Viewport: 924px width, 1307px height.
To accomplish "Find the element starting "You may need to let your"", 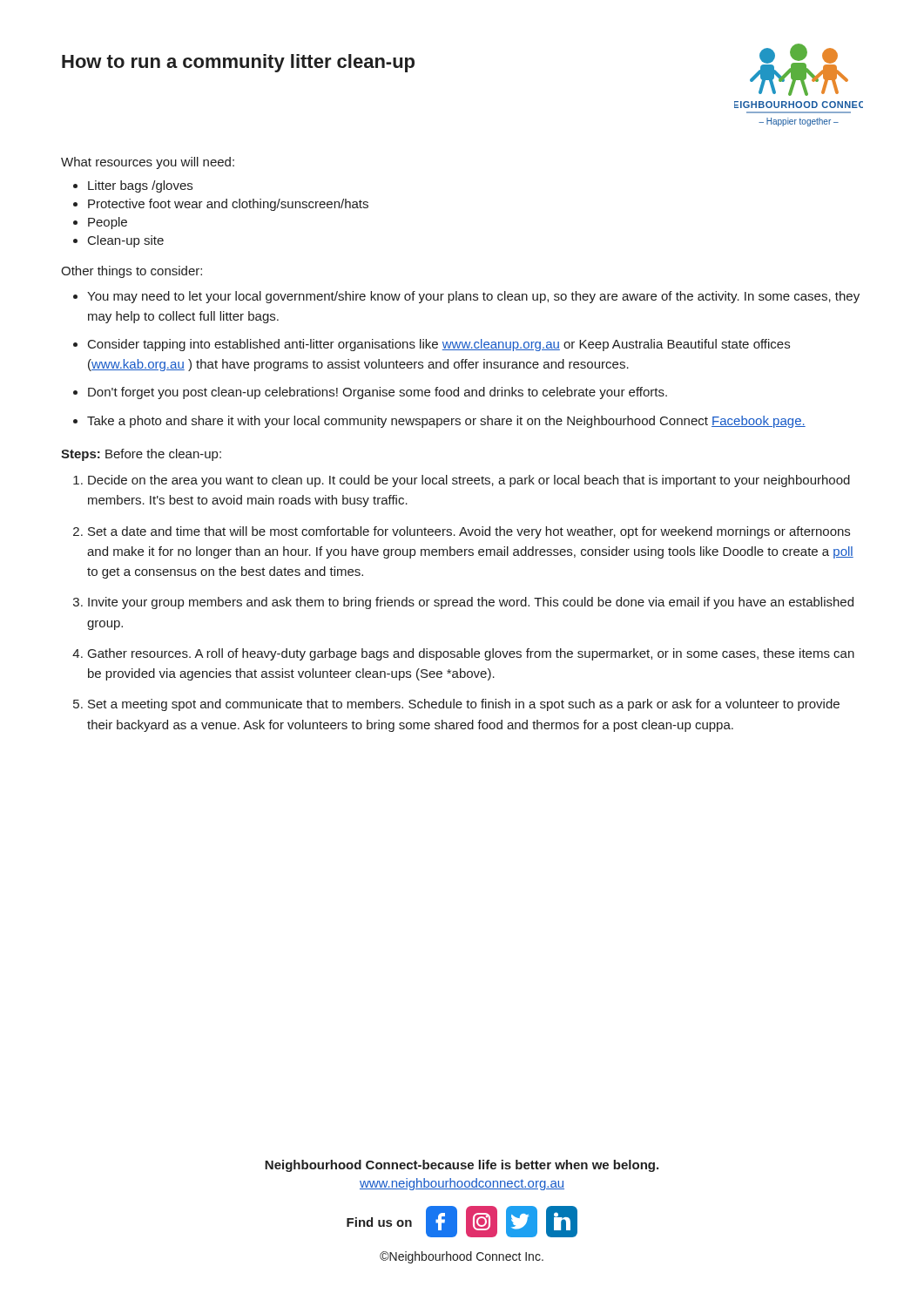I will point(473,306).
